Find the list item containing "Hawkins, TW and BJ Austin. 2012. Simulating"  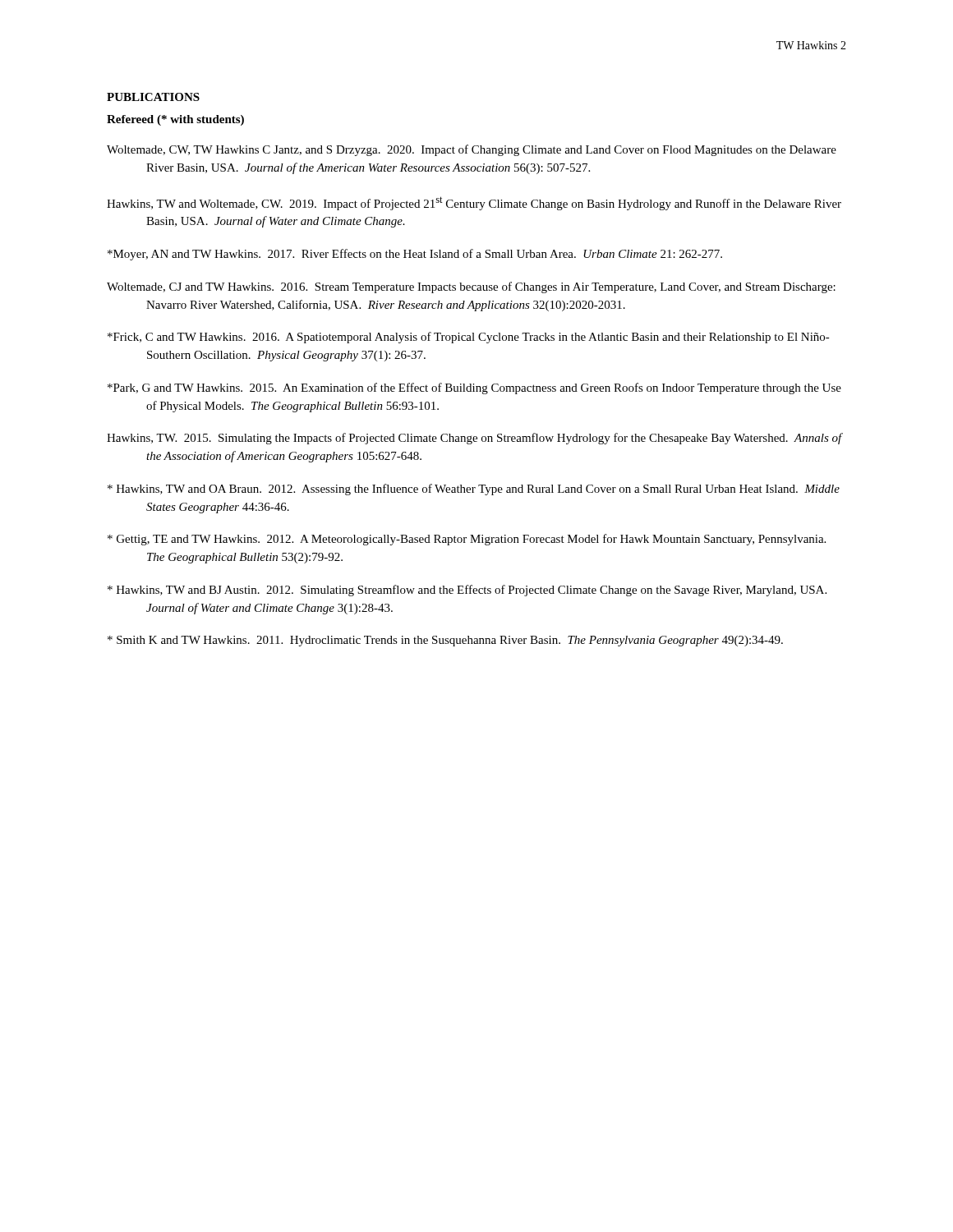[x=476, y=599]
